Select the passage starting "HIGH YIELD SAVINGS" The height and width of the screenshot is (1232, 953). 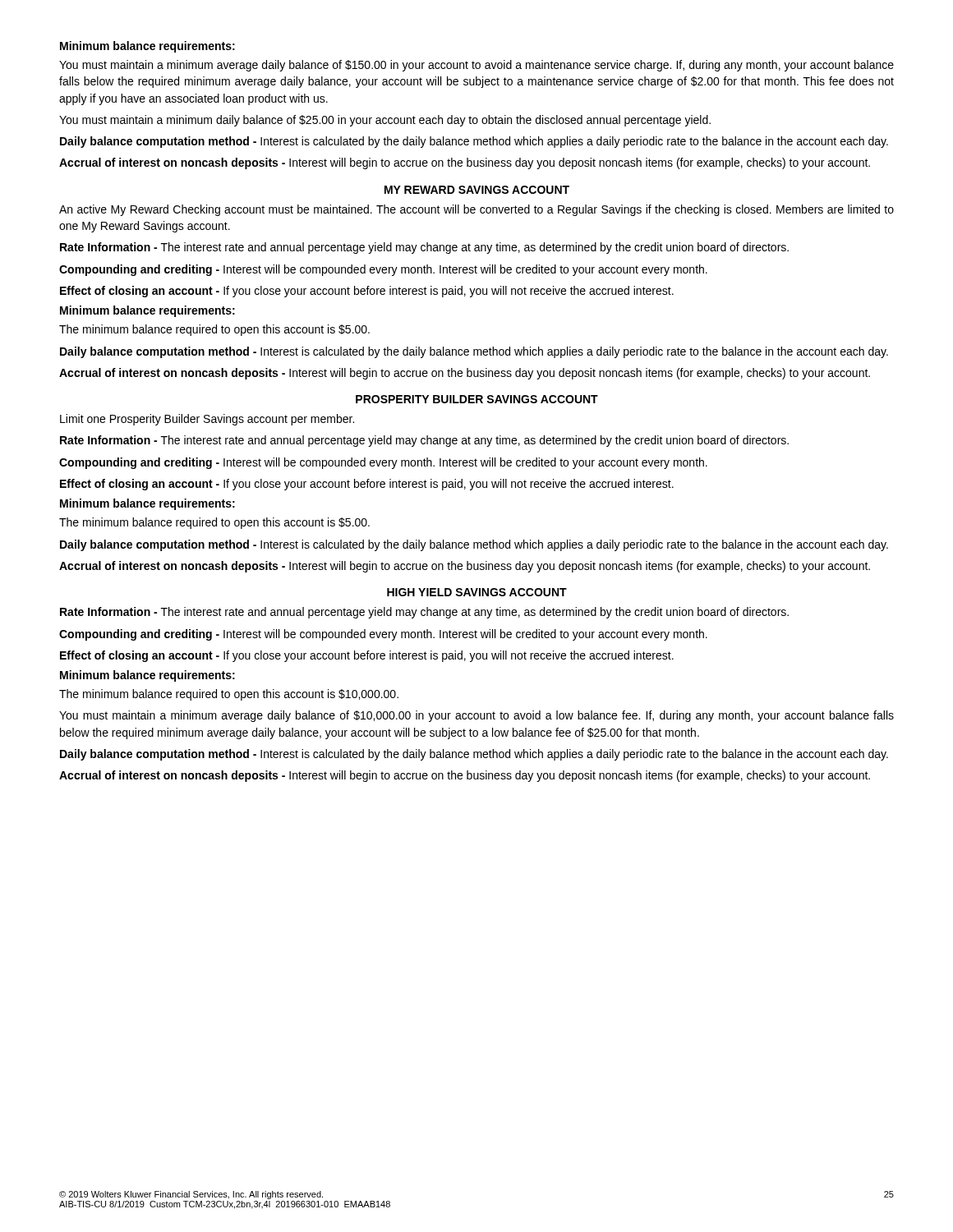coord(476,592)
